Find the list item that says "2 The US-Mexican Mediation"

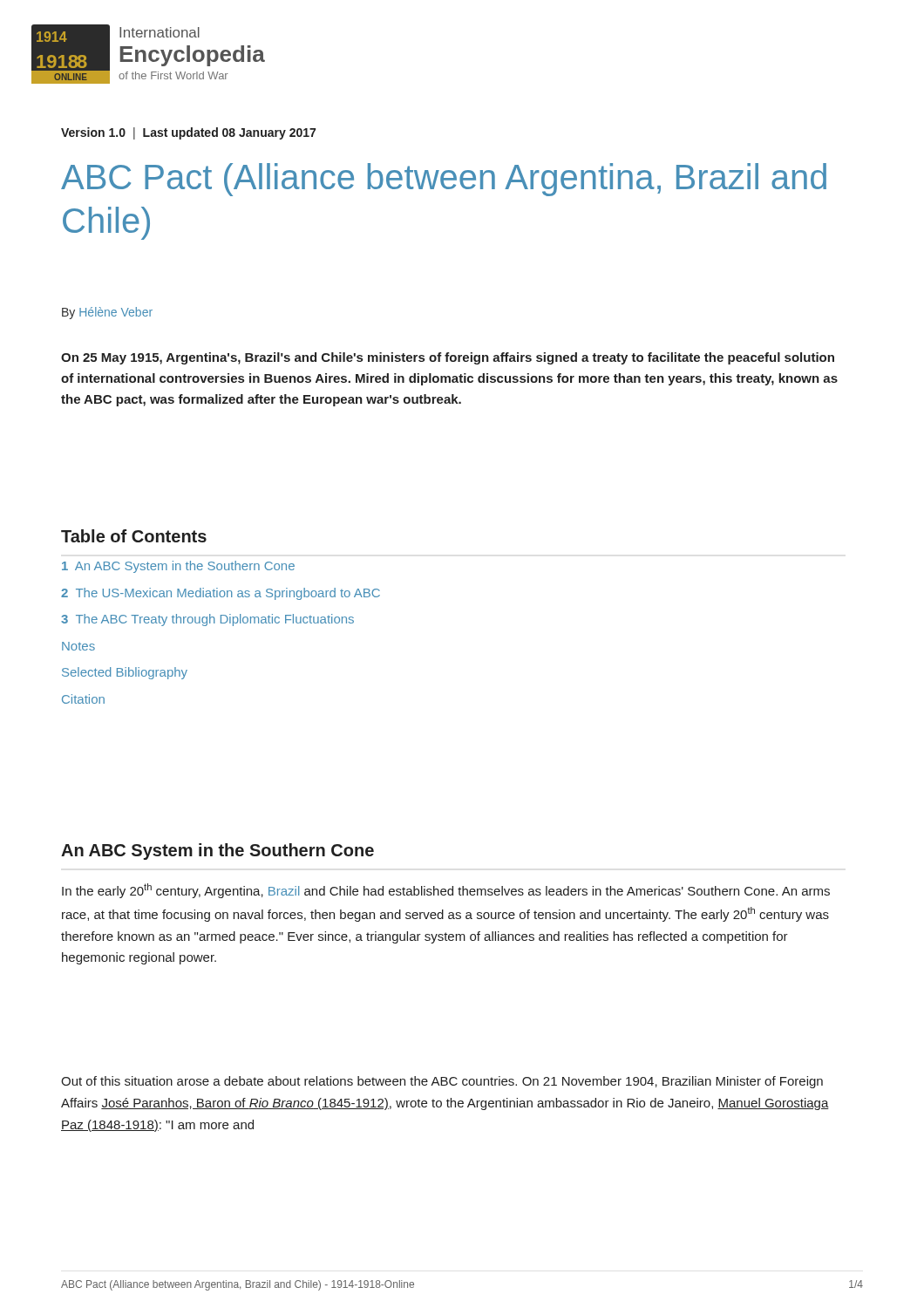(x=221, y=592)
